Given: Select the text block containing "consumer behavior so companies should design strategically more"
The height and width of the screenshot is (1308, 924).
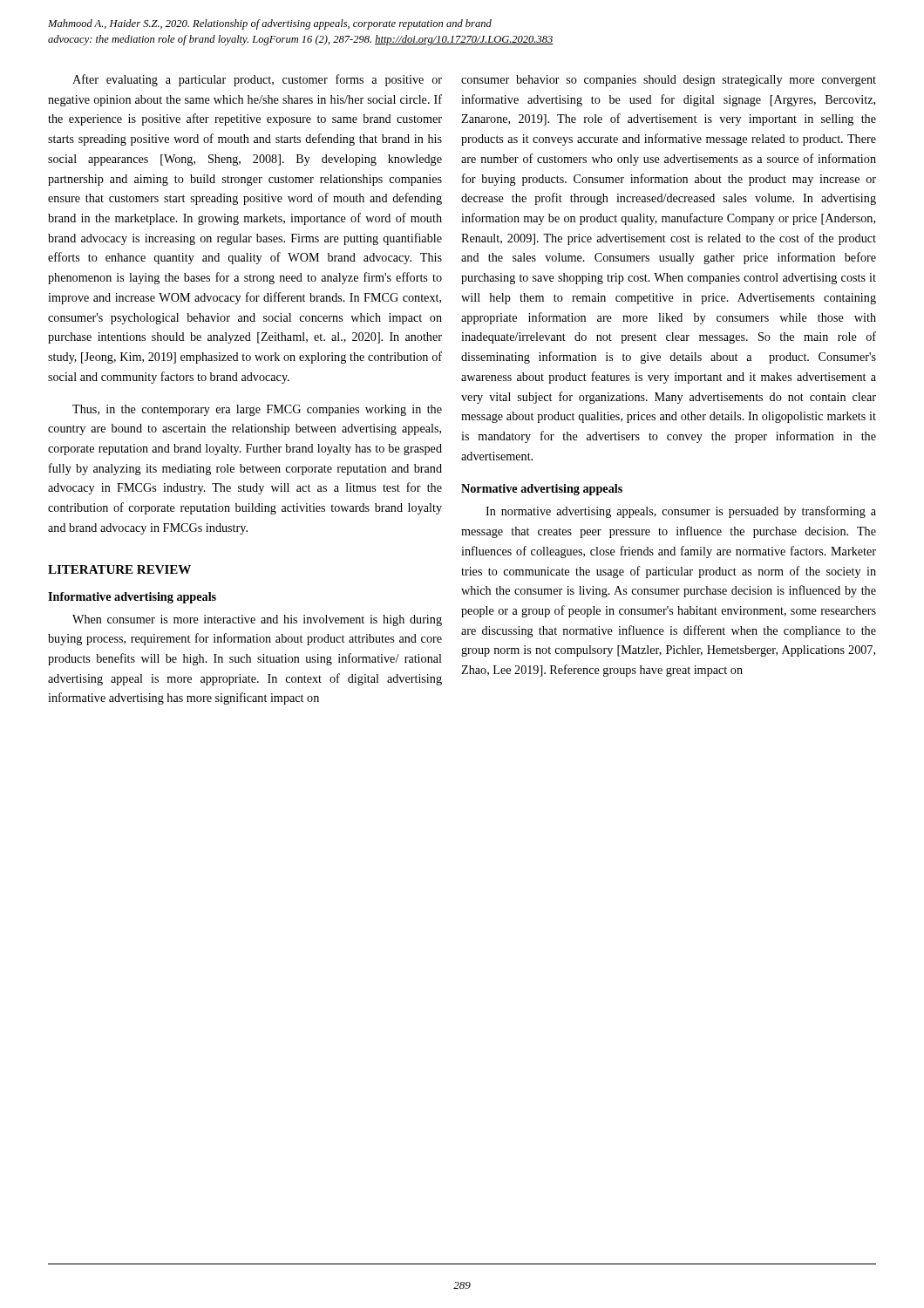Looking at the screenshot, I should [x=669, y=268].
